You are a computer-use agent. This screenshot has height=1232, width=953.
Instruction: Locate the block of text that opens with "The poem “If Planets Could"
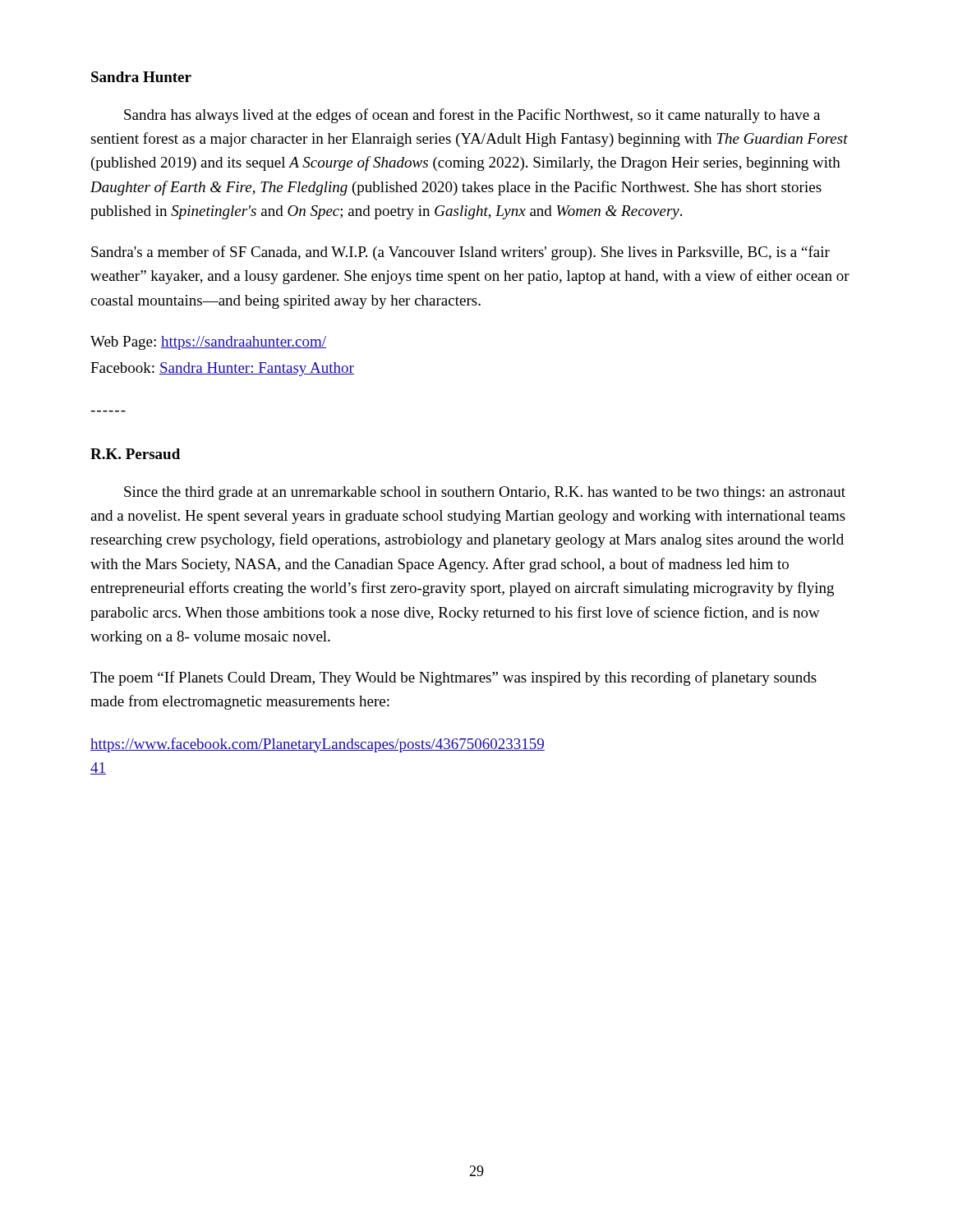472,689
